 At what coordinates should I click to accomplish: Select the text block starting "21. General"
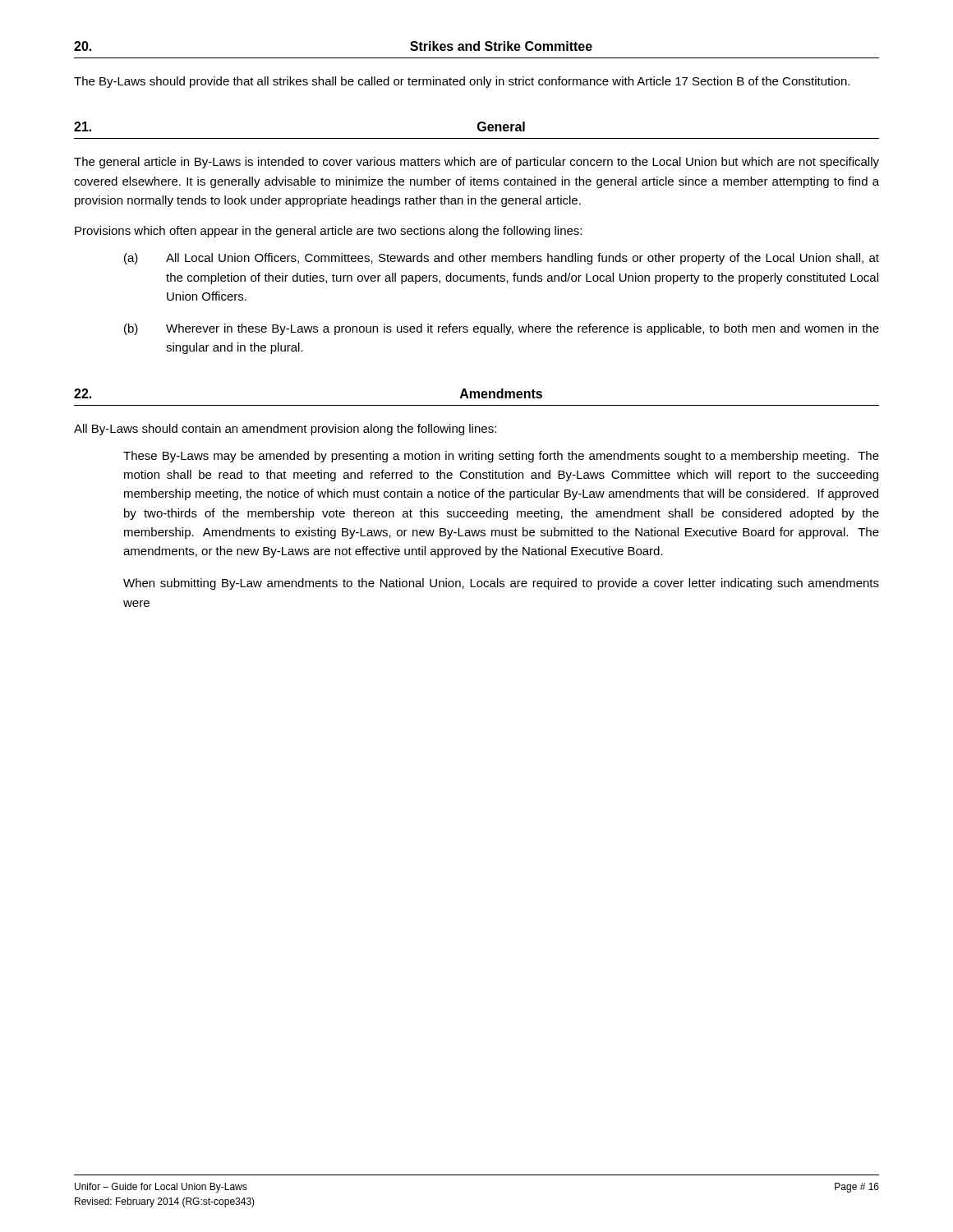(476, 128)
